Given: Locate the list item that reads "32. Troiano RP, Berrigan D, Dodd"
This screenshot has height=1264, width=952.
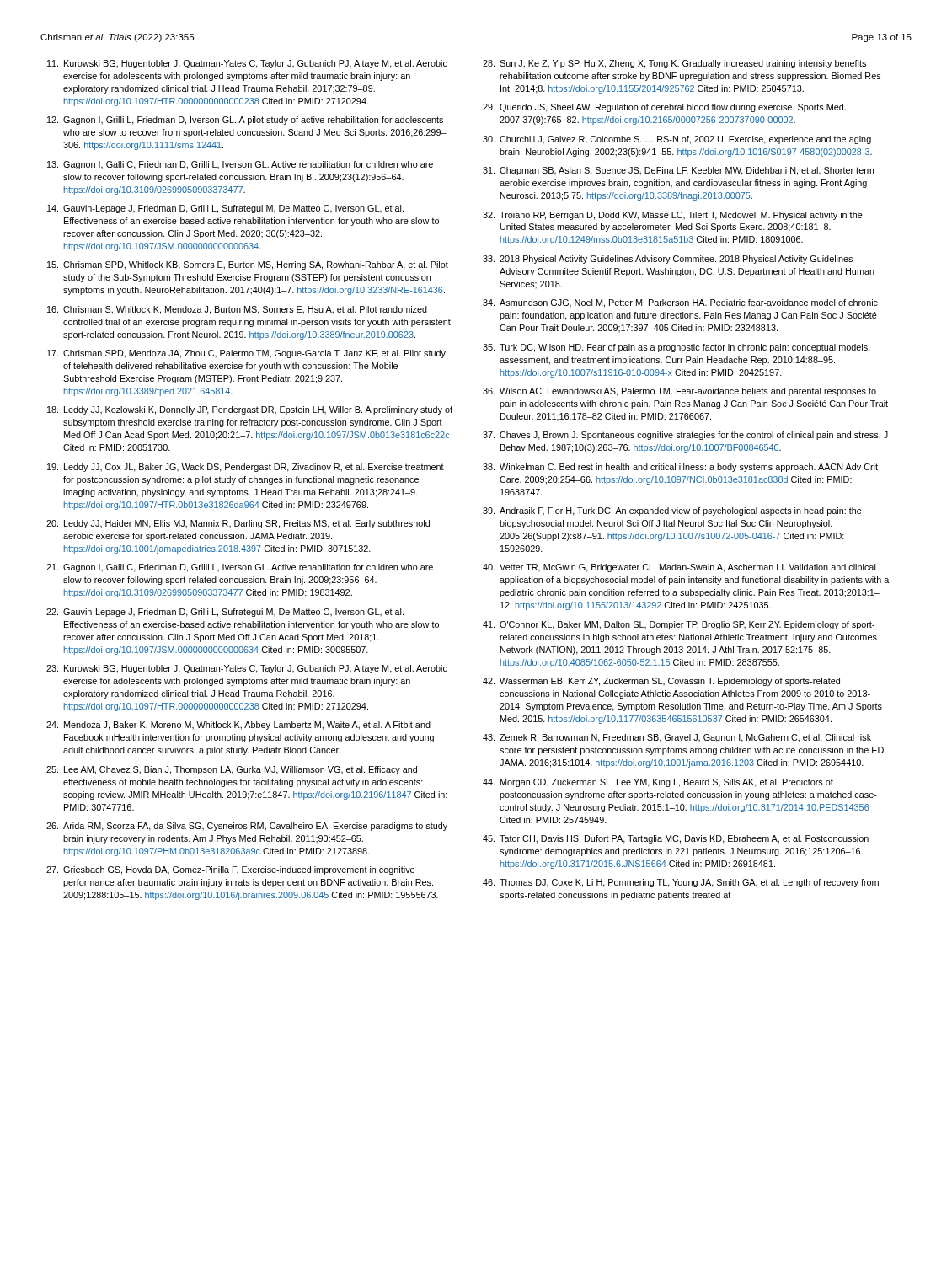Looking at the screenshot, I should pyautogui.click(x=683, y=227).
